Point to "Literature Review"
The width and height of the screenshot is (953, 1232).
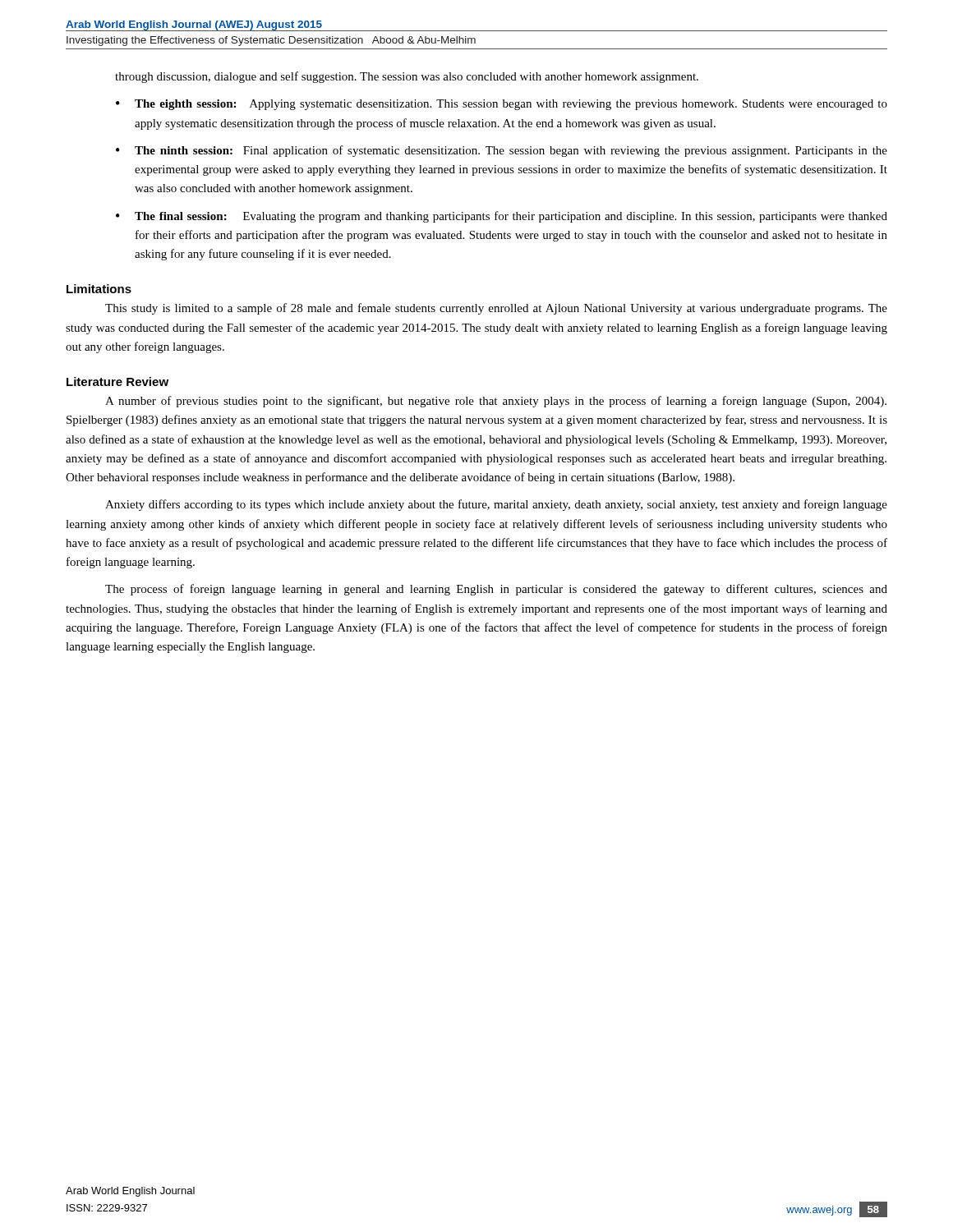tap(117, 381)
